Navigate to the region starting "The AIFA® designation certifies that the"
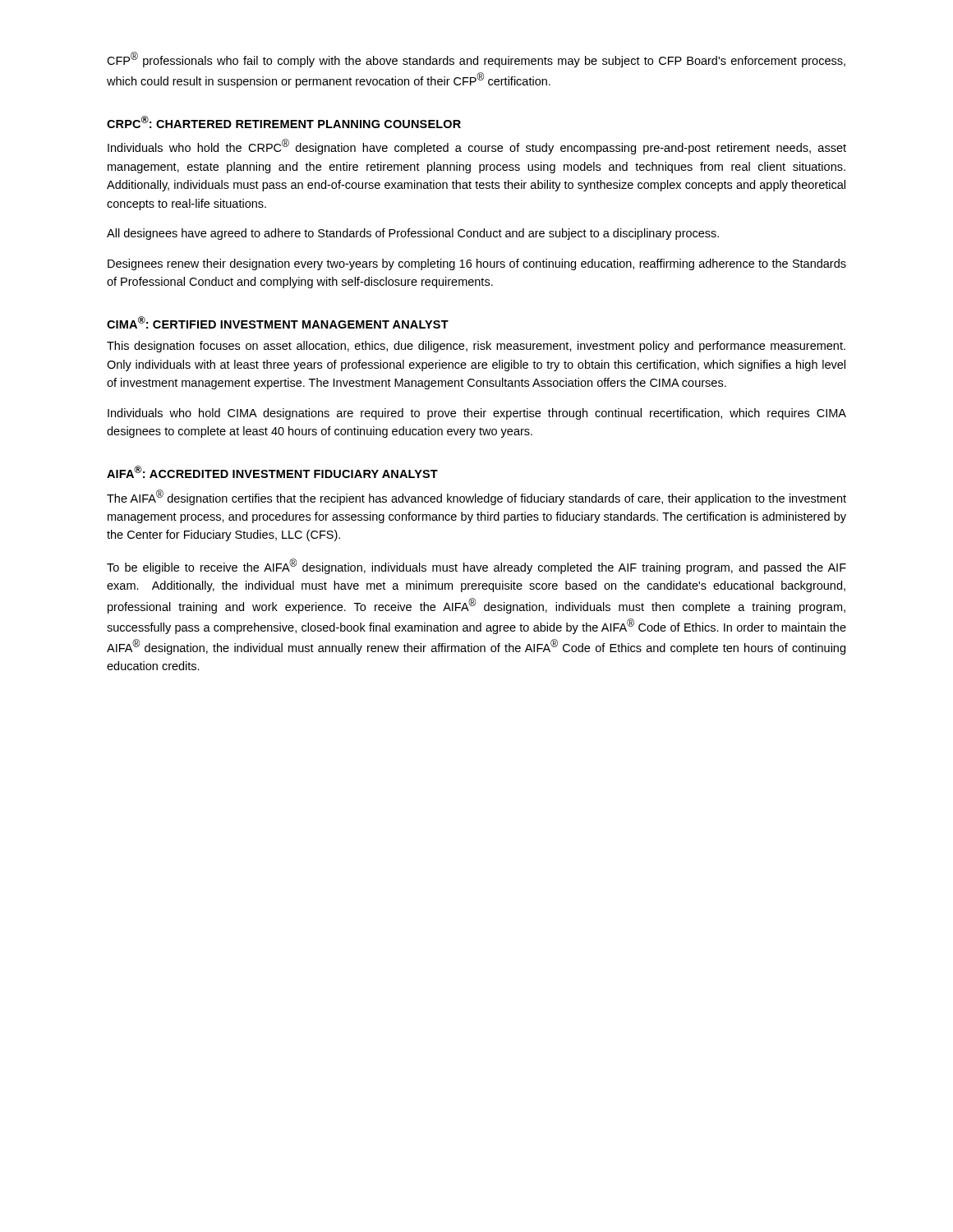953x1232 pixels. (x=476, y=515)
